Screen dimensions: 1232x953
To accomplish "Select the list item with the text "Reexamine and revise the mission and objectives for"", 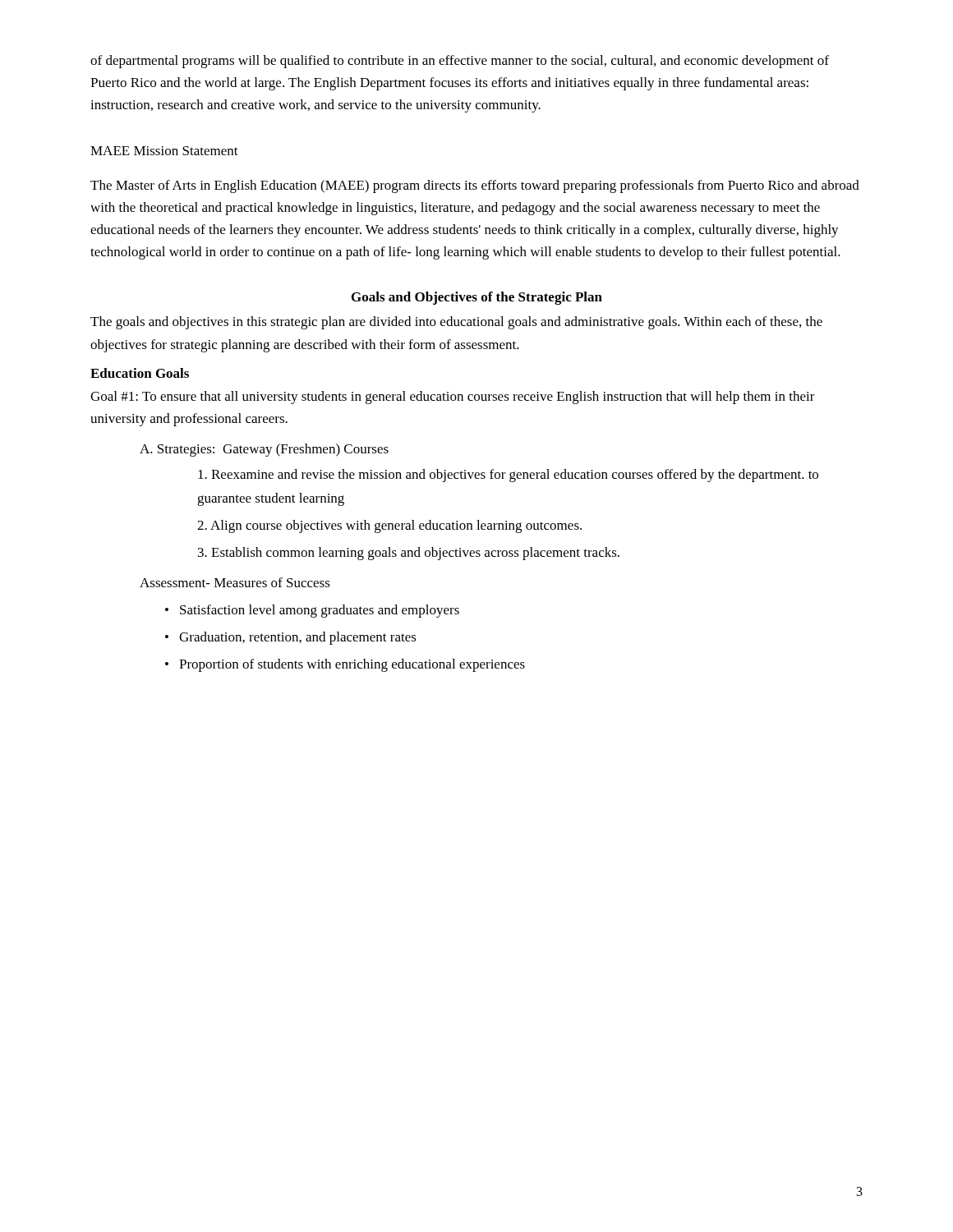I will [508, 486].
